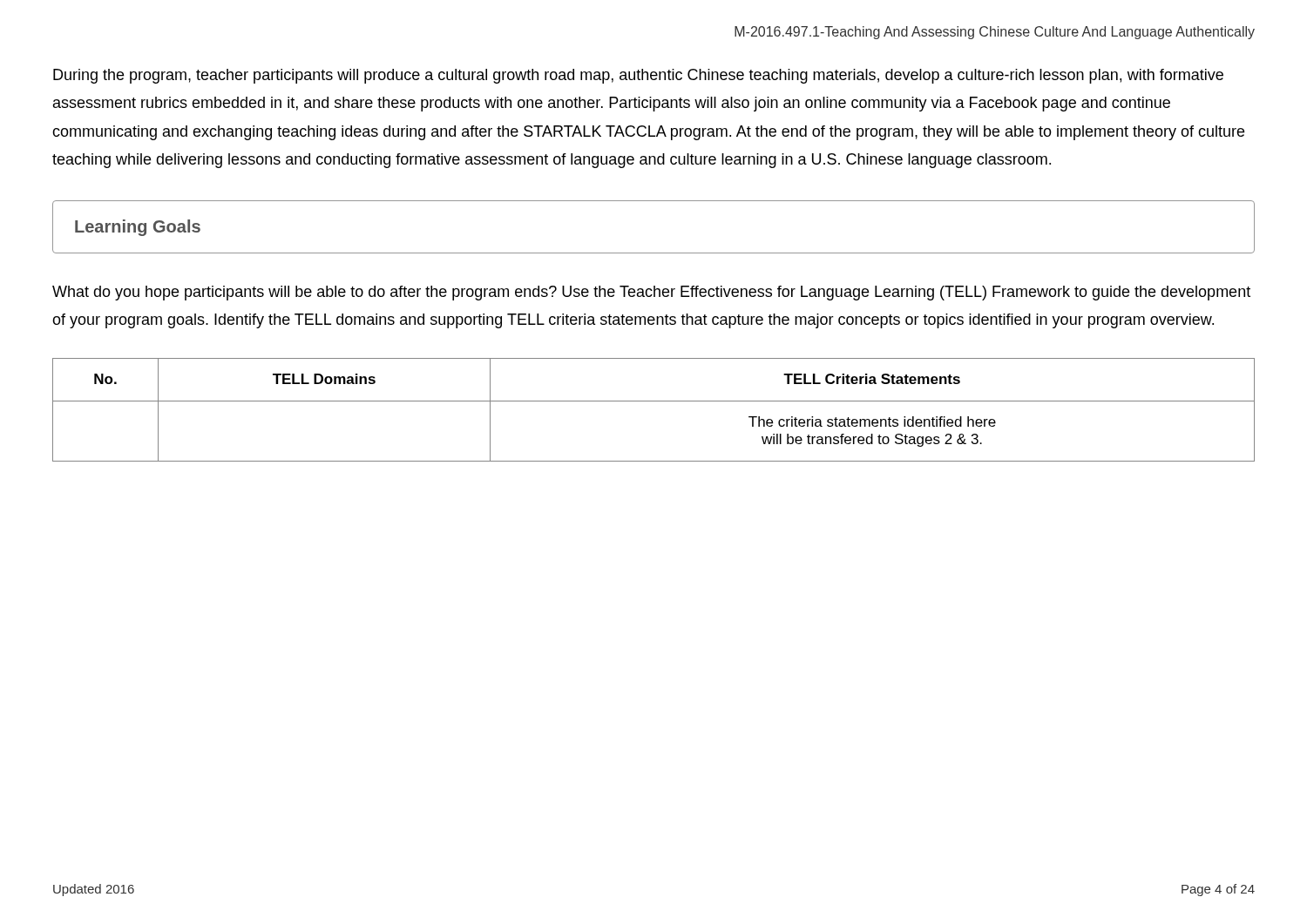Select the passage starting "During the program,"
The width and height of the screenshot is (1307, 924).
(x=649, y=117)
